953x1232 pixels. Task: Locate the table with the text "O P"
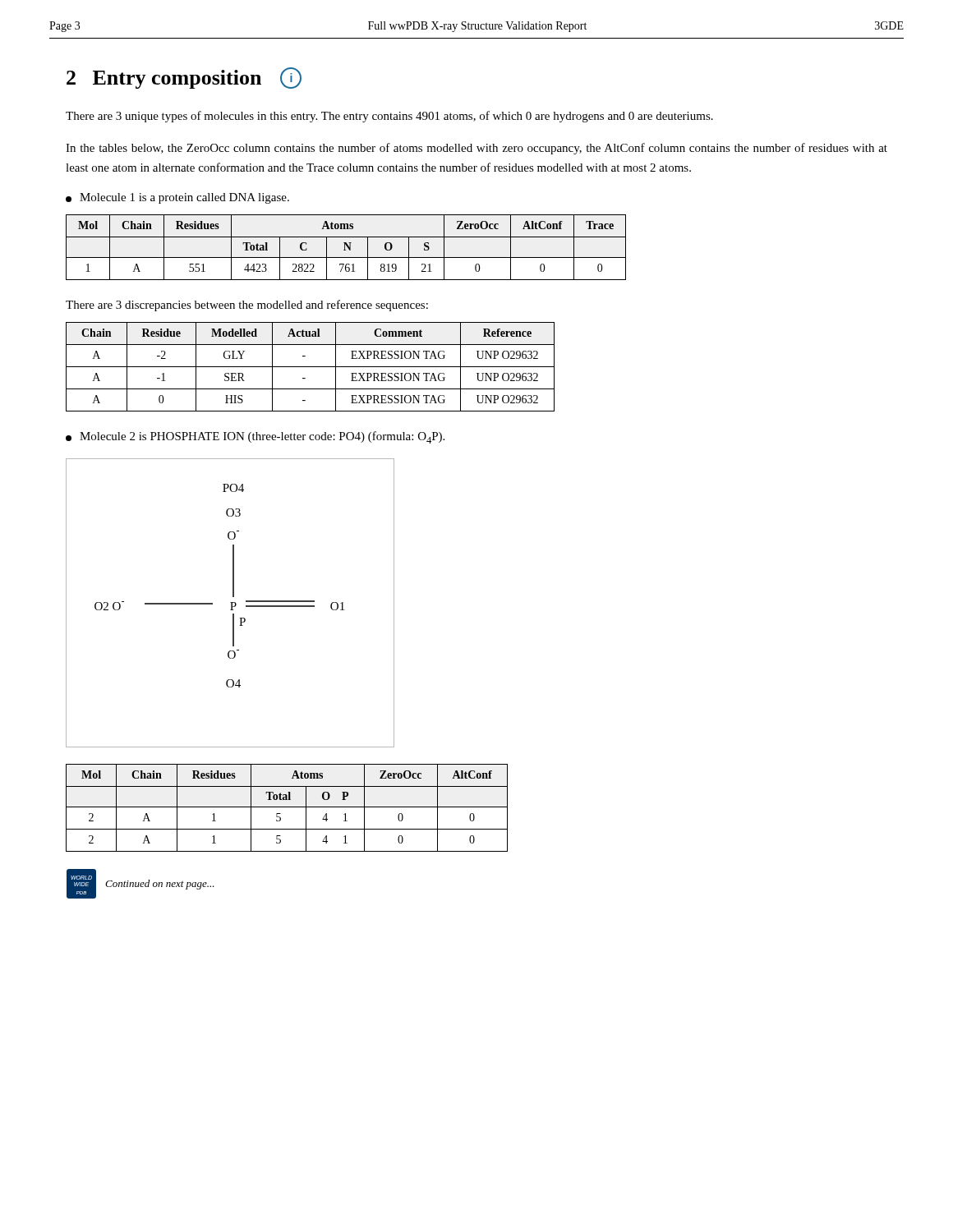(x=476, y=808)
